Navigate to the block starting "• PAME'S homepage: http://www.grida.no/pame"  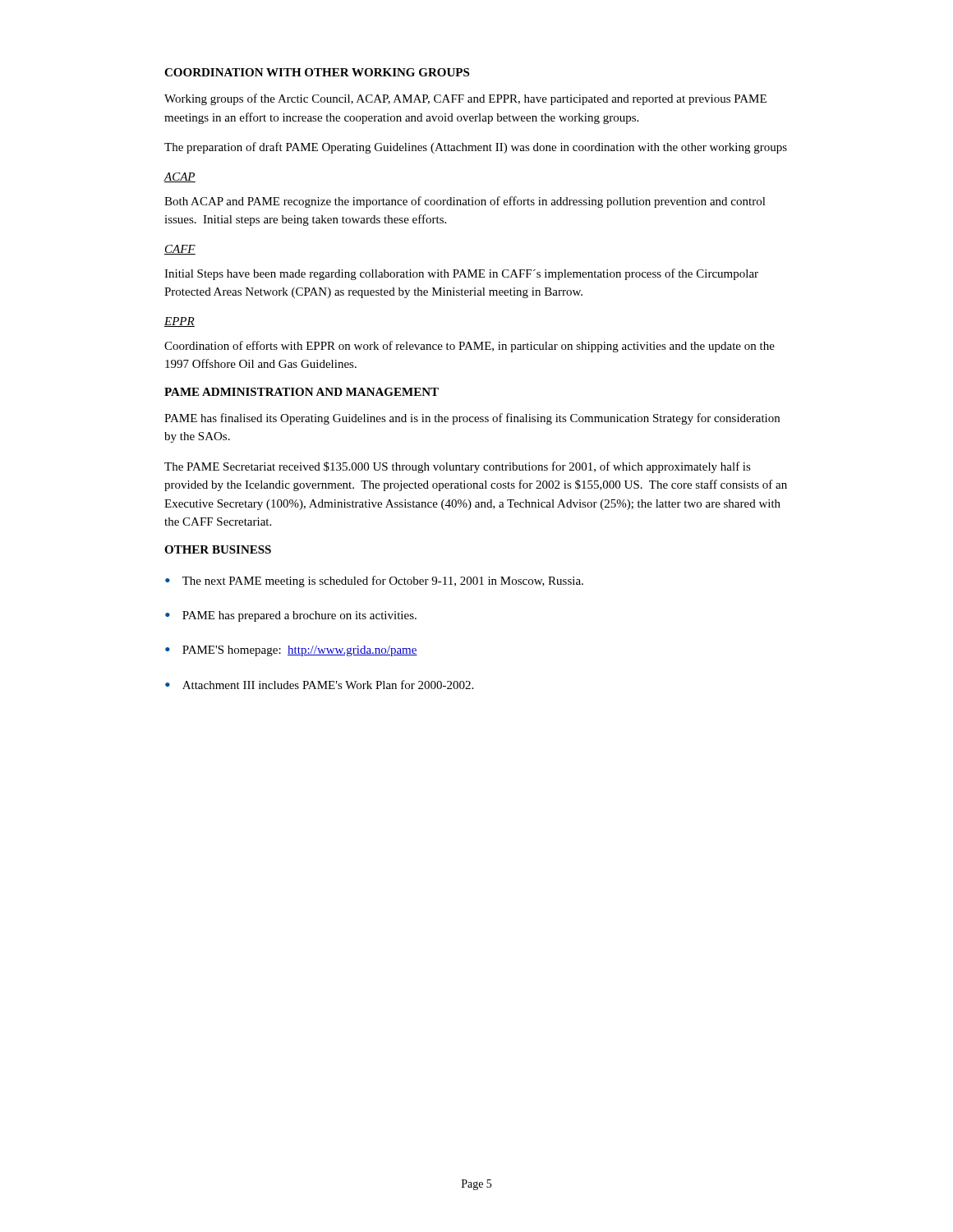point(291,651)
